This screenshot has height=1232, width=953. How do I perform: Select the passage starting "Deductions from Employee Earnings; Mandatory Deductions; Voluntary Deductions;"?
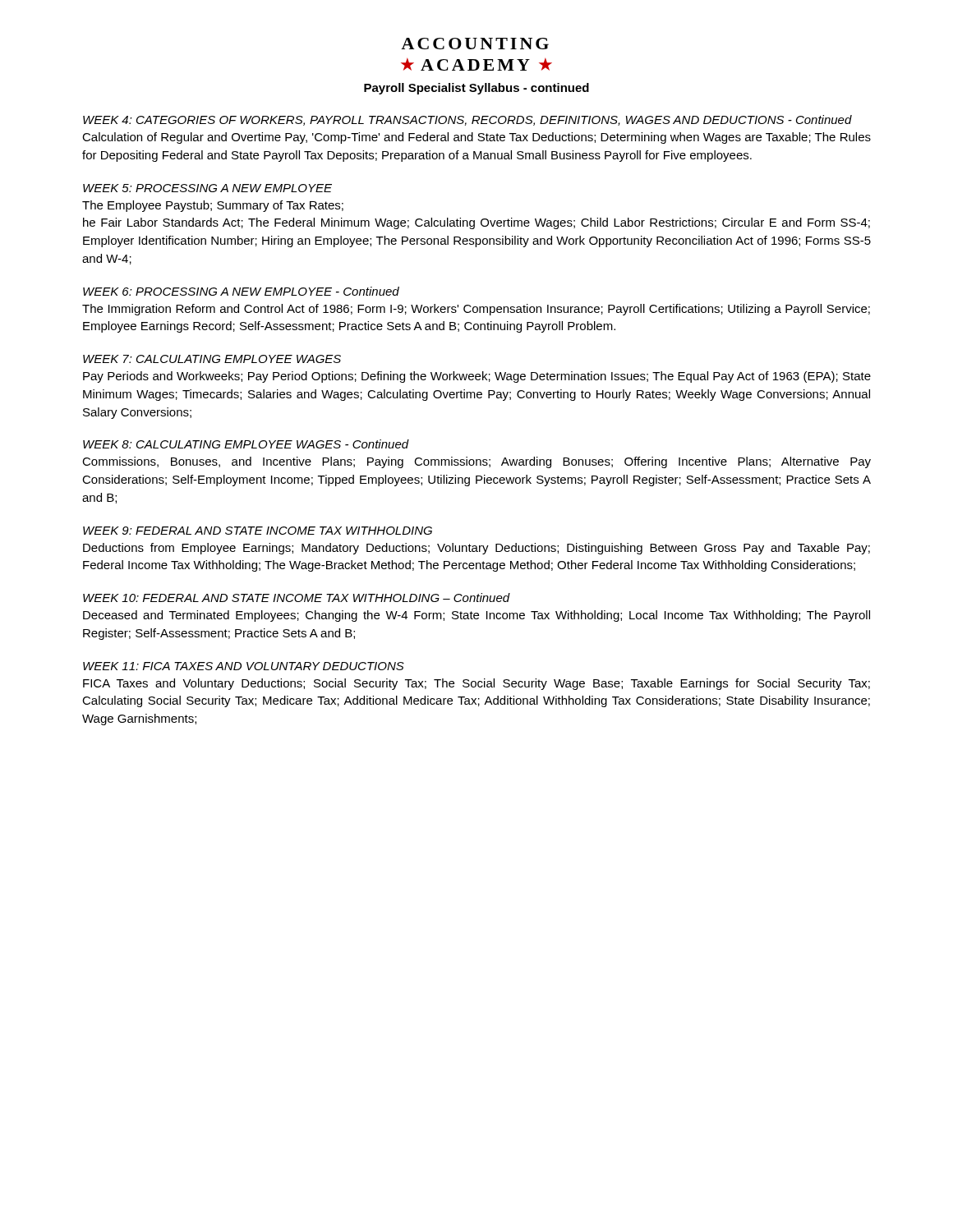(x=476, y=556)
